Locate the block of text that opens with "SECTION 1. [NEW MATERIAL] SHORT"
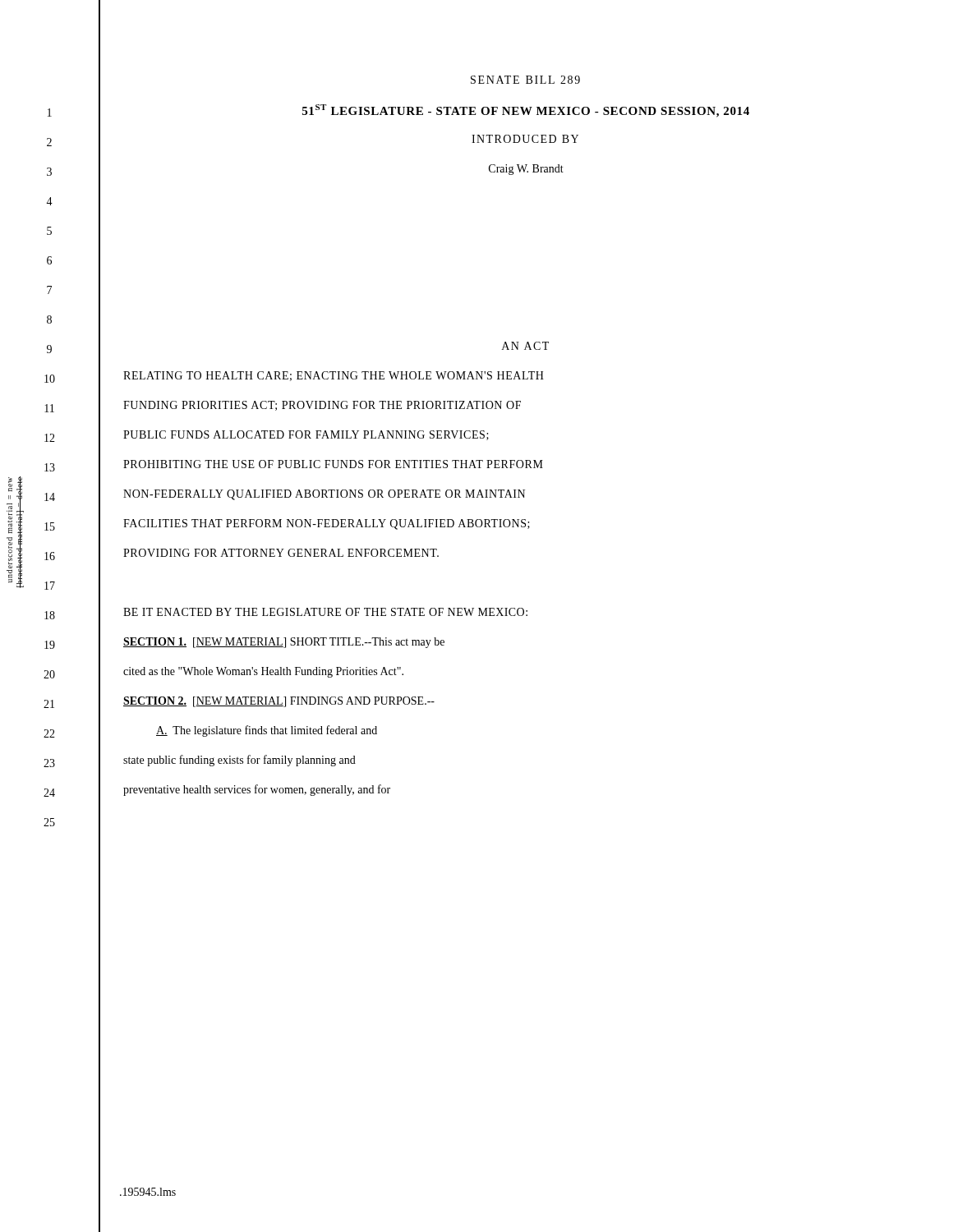Image resolution: width=953 pixels, height=1232 pixels. (x=284, y=642)
